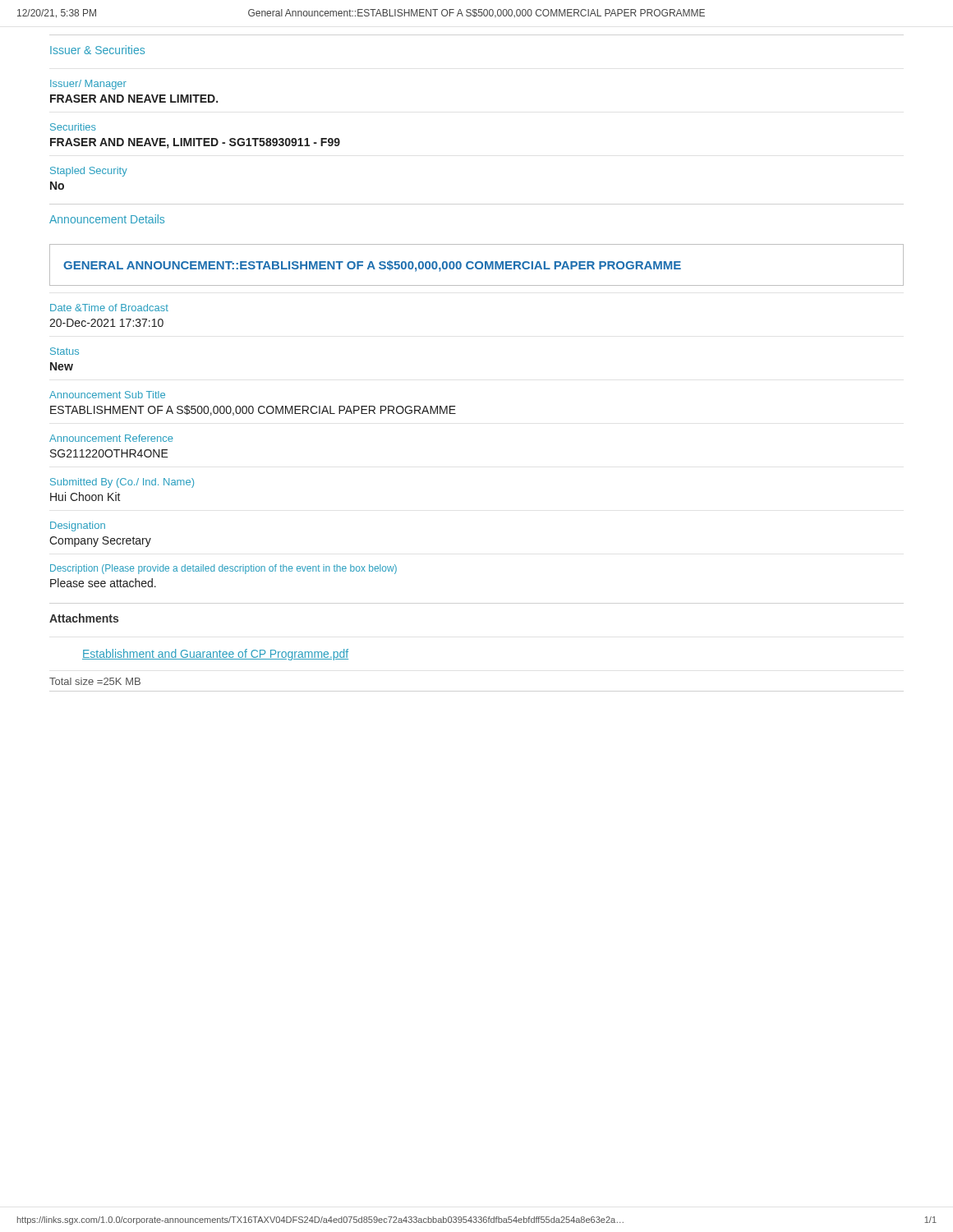Locate the passage starting "GENERAL ANNOUNCEMENT::ESTABLISHMENT OF"
The width and height of the screenshot is (953, 1232).
[x=476, y=265]
